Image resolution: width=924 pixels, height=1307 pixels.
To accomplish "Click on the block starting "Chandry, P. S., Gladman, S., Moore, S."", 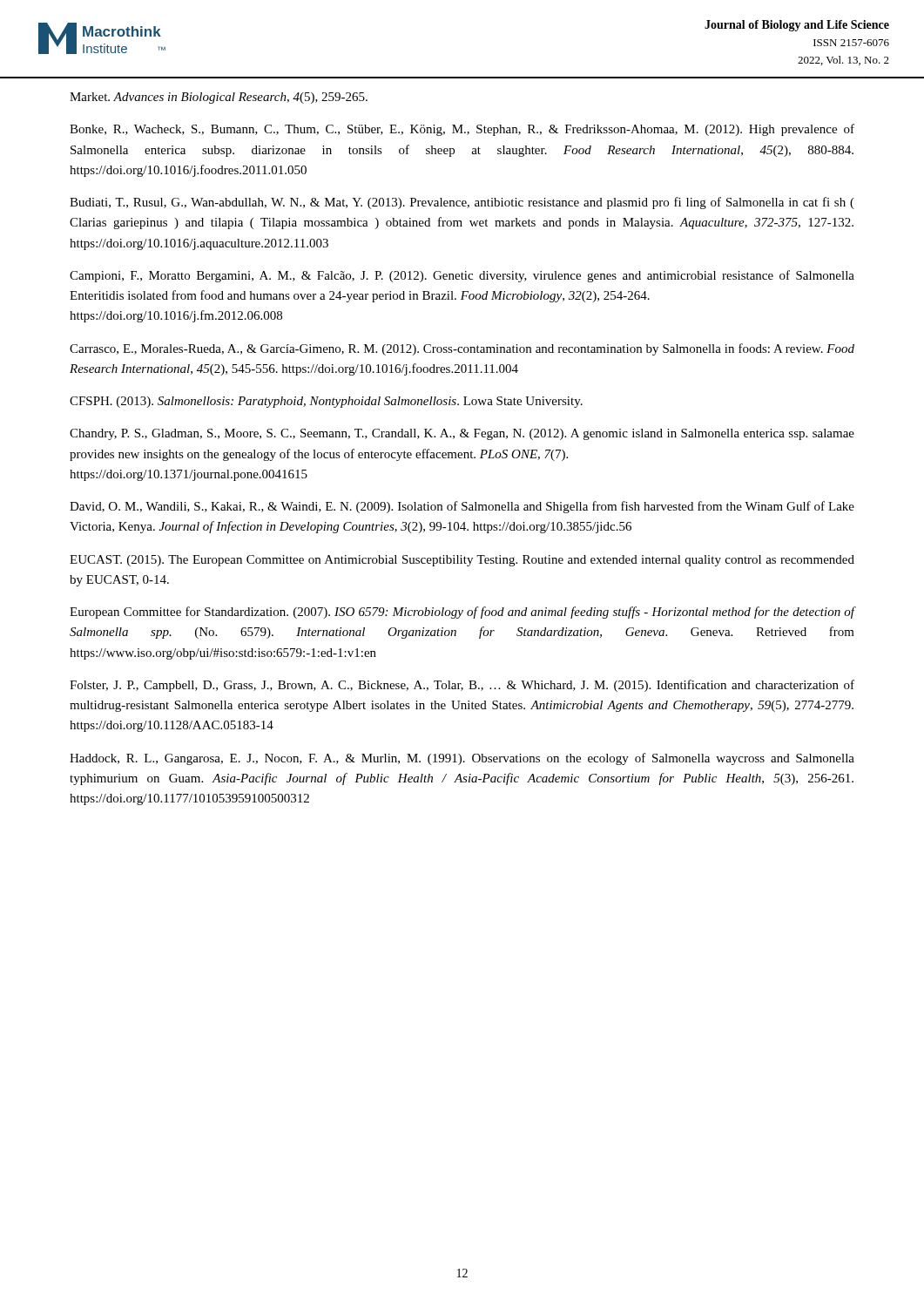I will [x=462, y=454].
